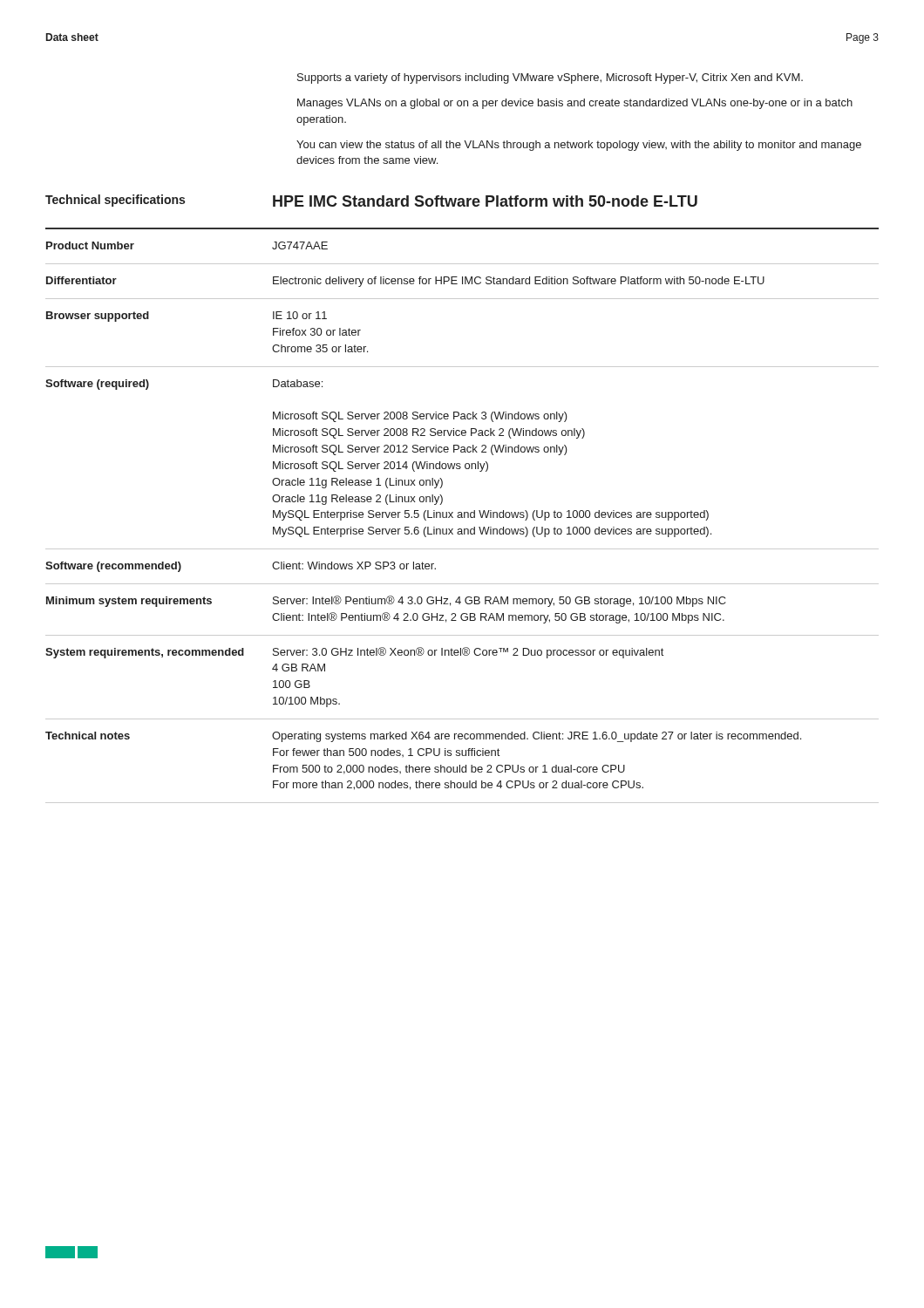Select the section header with the text "Technical specifications"
Image resolution: width=924 pixels, height=1308 pixels.
pos(115,200)
